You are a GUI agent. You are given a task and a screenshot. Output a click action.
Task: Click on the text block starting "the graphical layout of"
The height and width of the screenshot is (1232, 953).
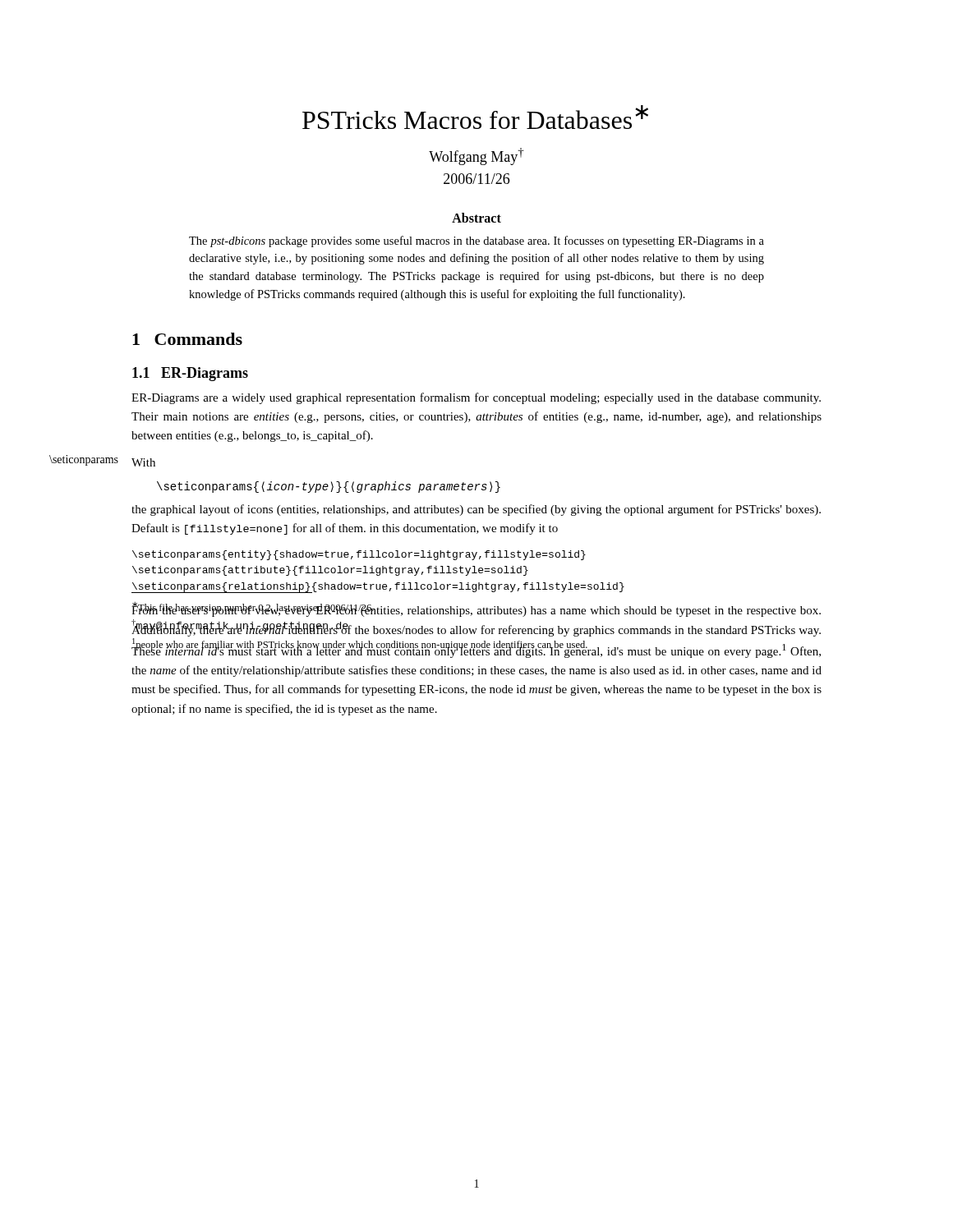coord(476,519)
